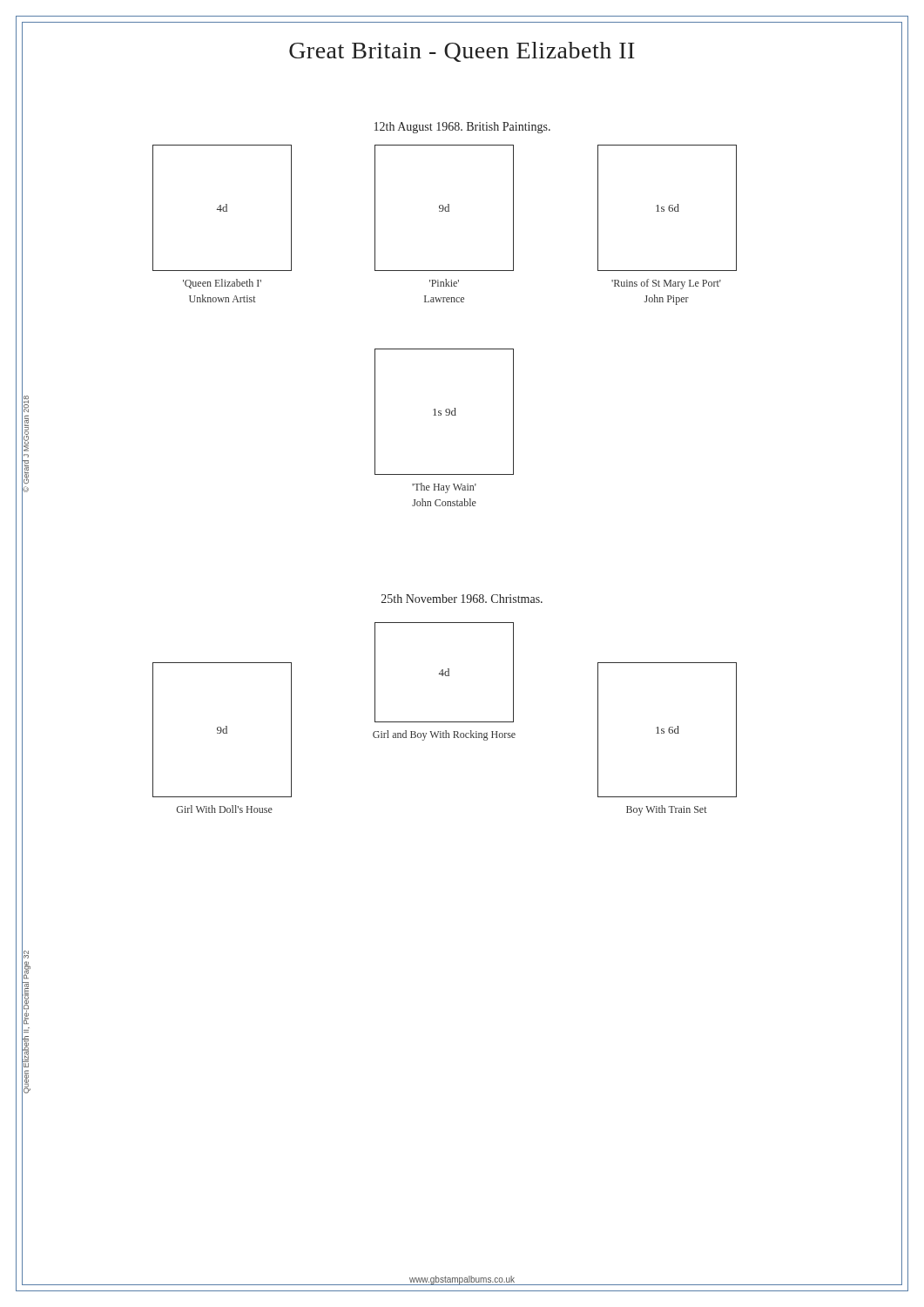This screenshot has height=1307, width=924.
Task: Click on the passage starting "25th November 1968. Christmas."
Action: [462, 599]
